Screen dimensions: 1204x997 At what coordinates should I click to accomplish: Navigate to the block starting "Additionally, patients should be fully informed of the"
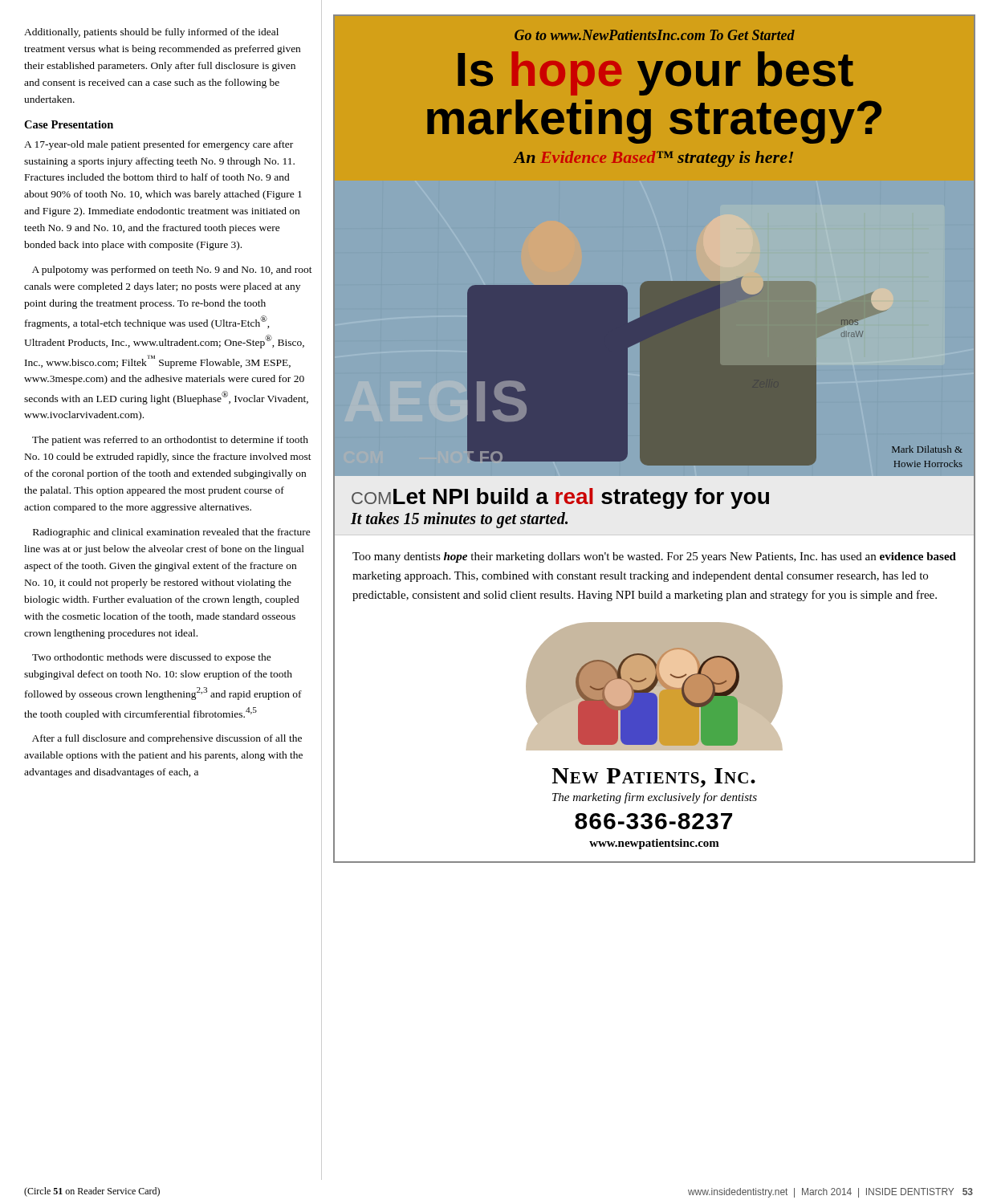pyautogui.click(x=163, y=65)
